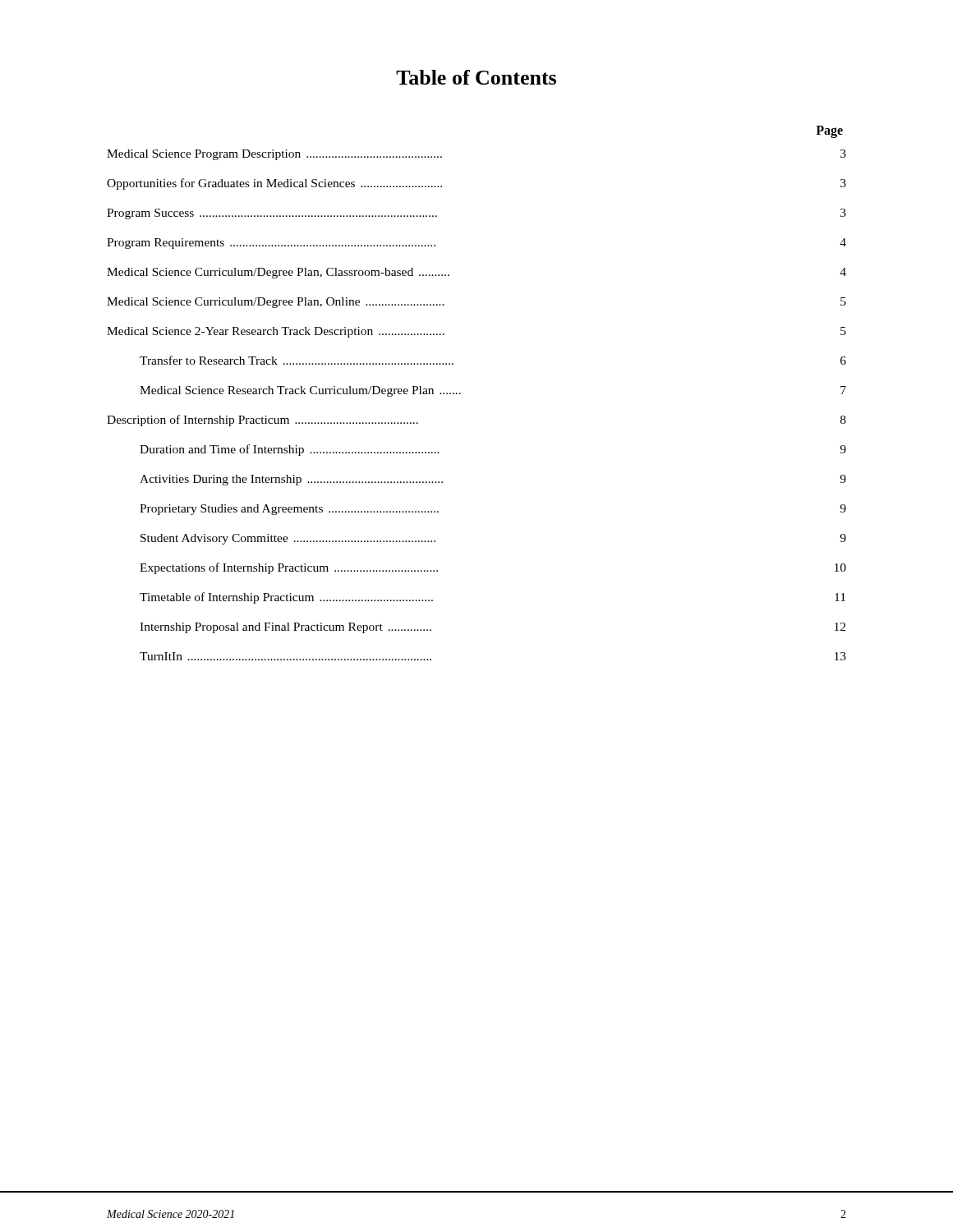This screenshot has height=1232, width=953.
Task: Click on the element starting "Program Requirements"
Action: click(x=165, y=244)
